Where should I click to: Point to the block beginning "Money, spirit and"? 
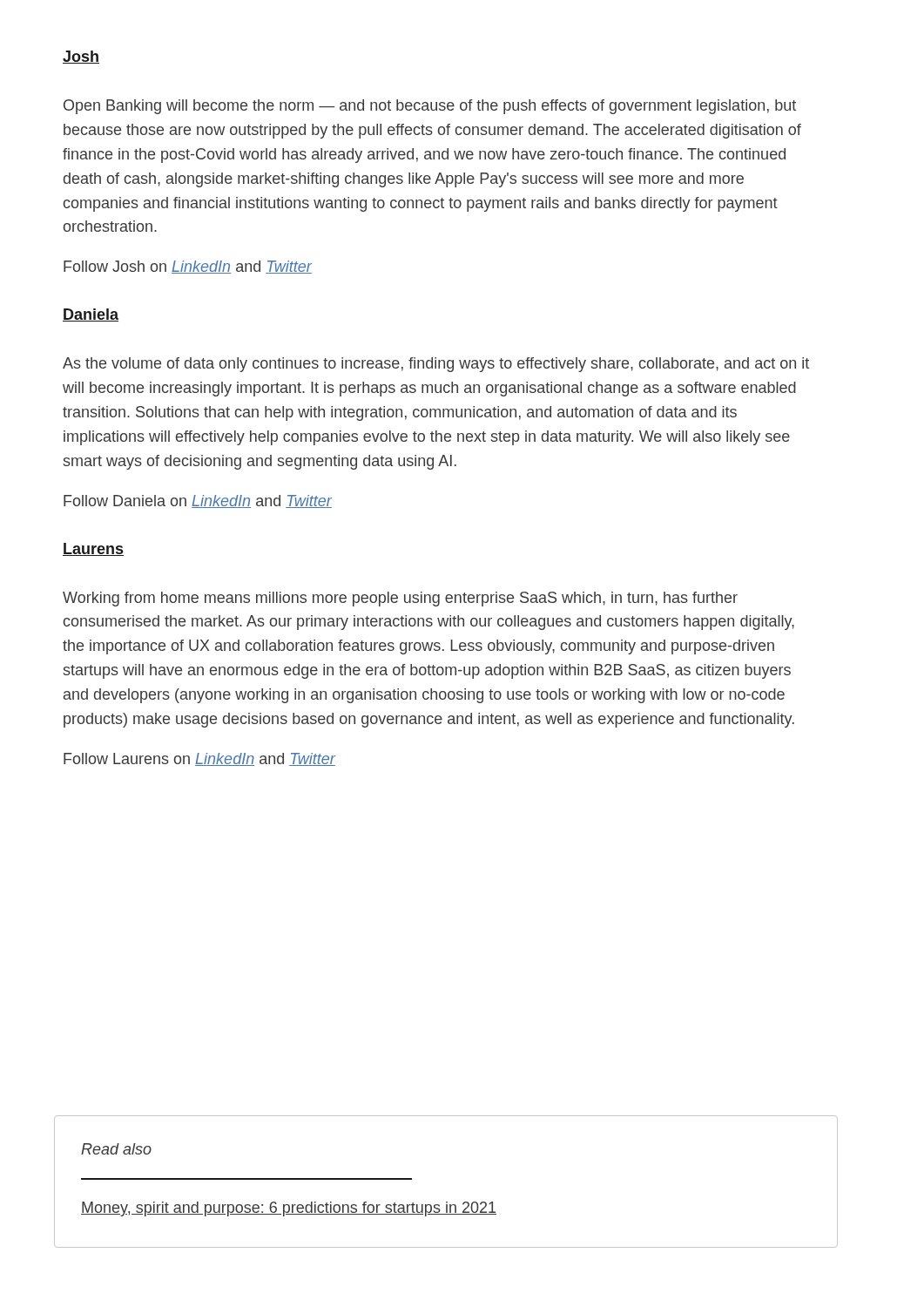[x=289, y=1208]
